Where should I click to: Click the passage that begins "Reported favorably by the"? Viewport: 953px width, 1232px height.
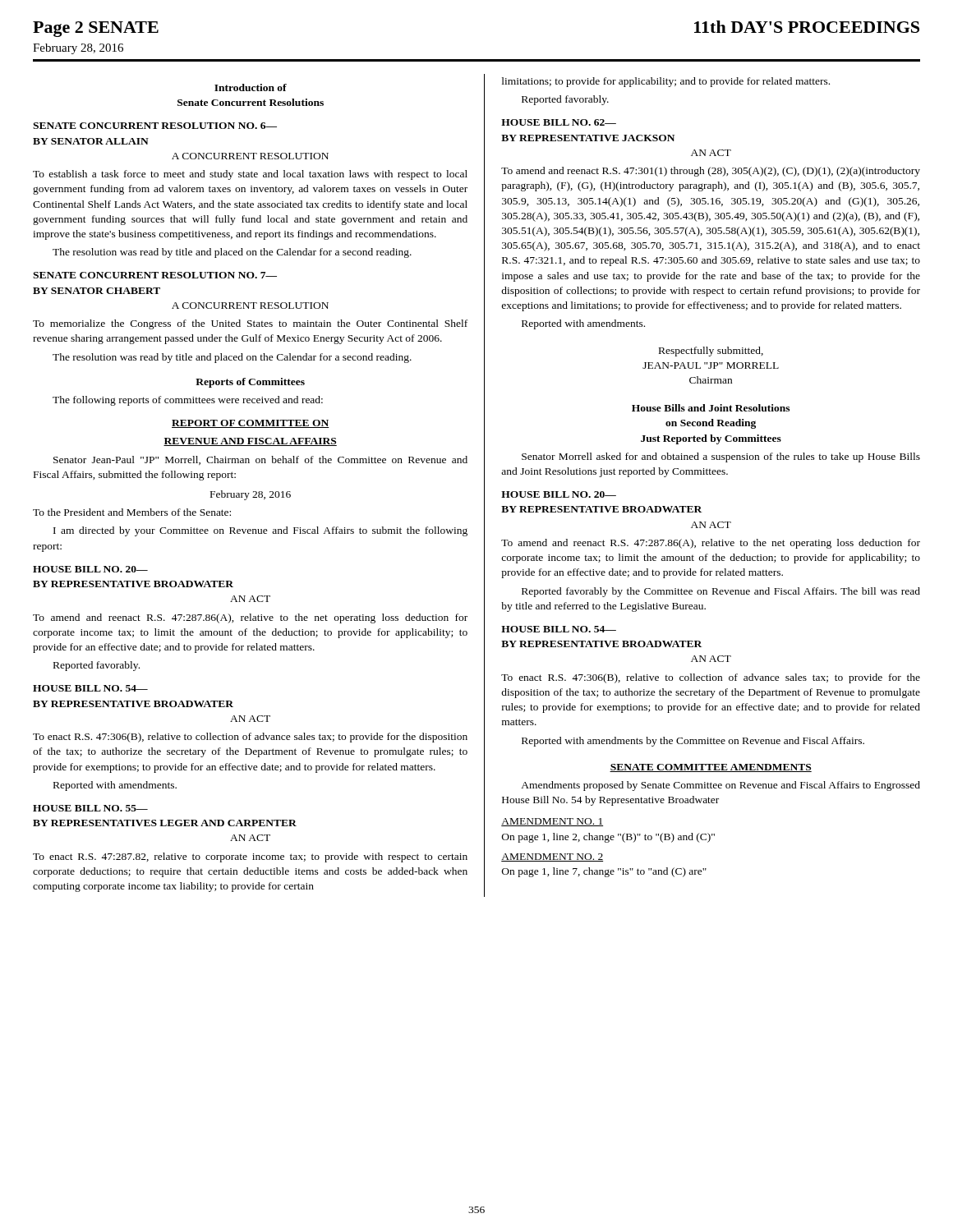(711, 598)
